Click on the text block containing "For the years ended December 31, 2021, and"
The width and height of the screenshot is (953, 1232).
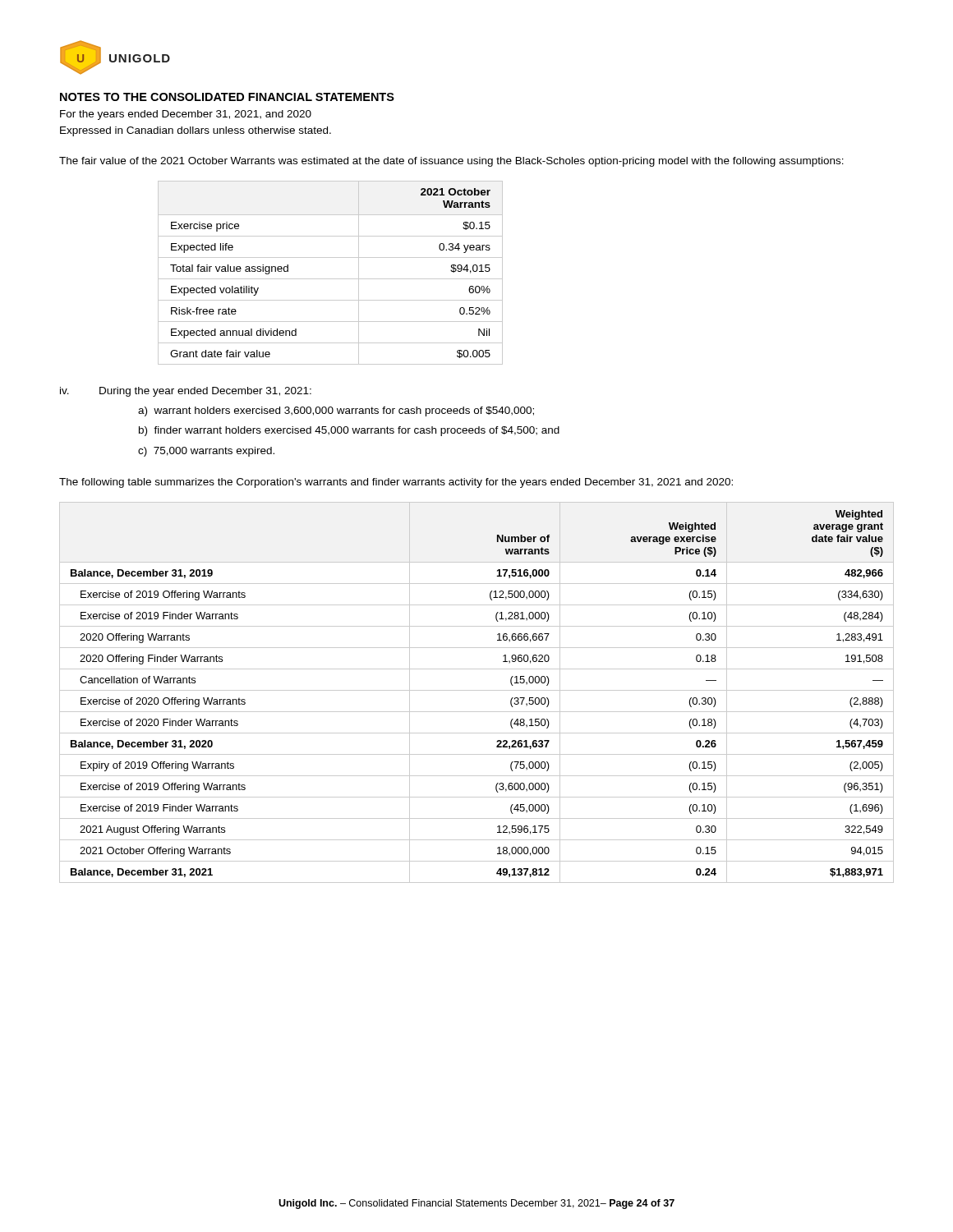click(x=195, y=122)
